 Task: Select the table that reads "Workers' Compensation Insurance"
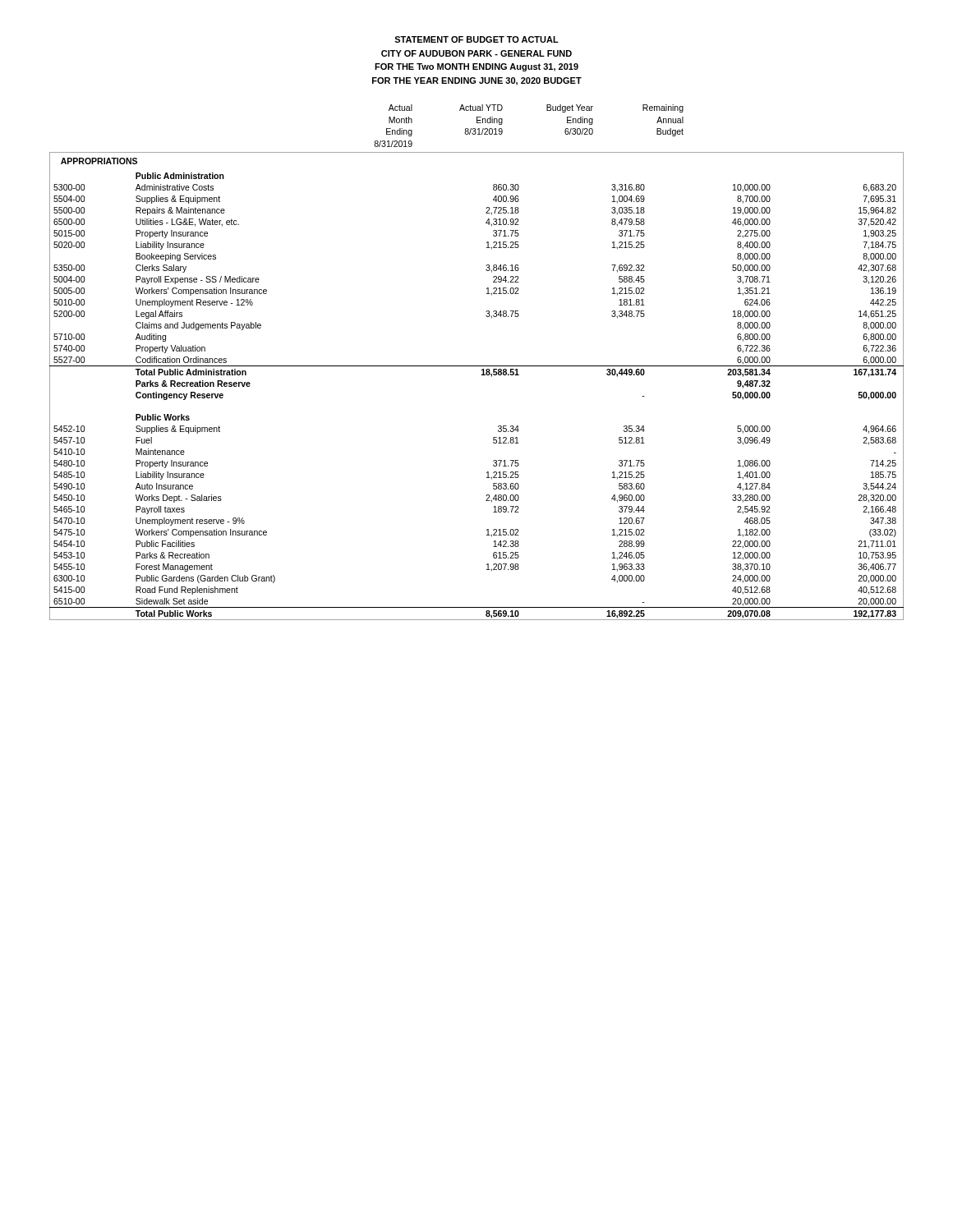point(476,361)
